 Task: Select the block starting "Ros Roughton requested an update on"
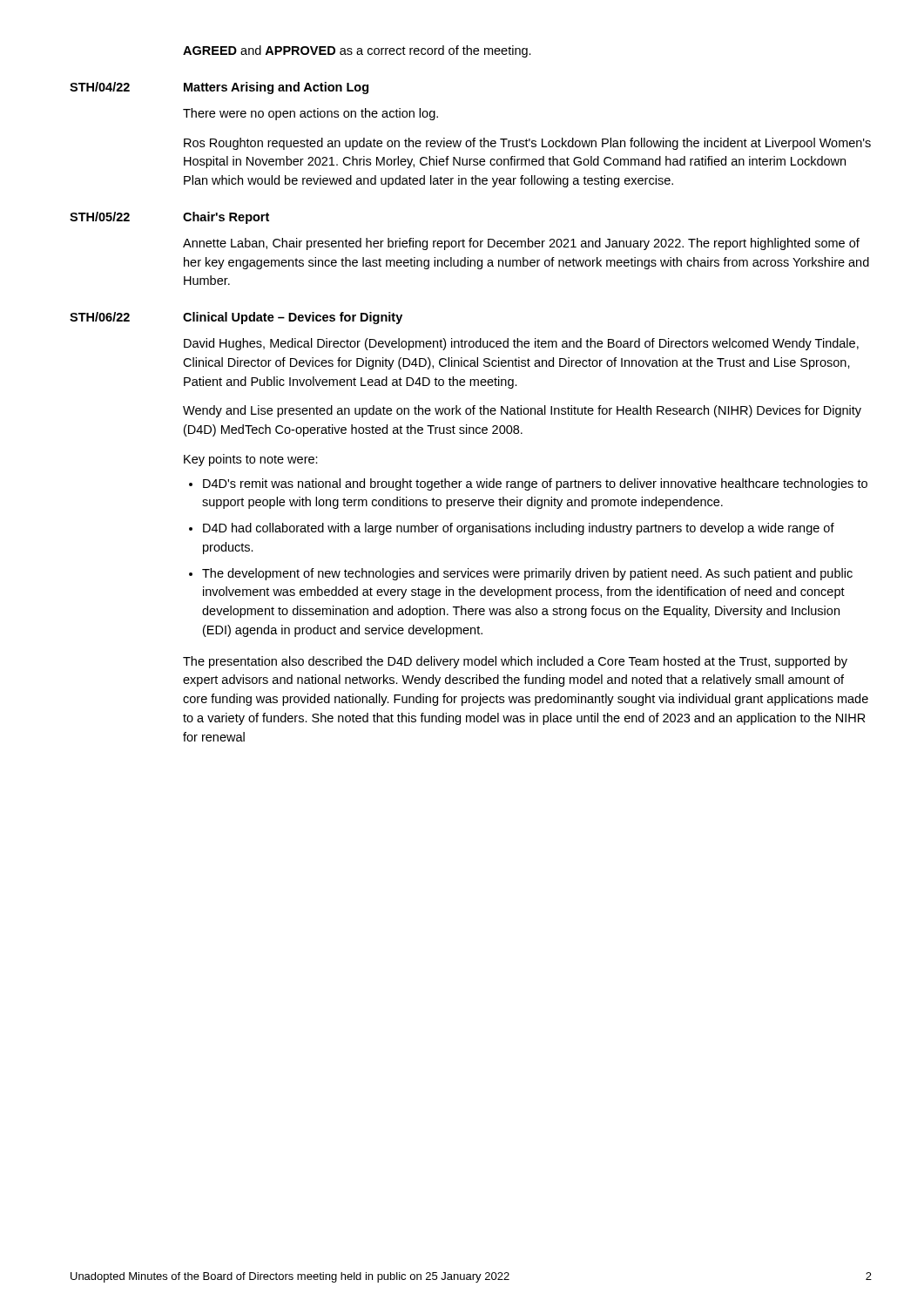[527, 161]
